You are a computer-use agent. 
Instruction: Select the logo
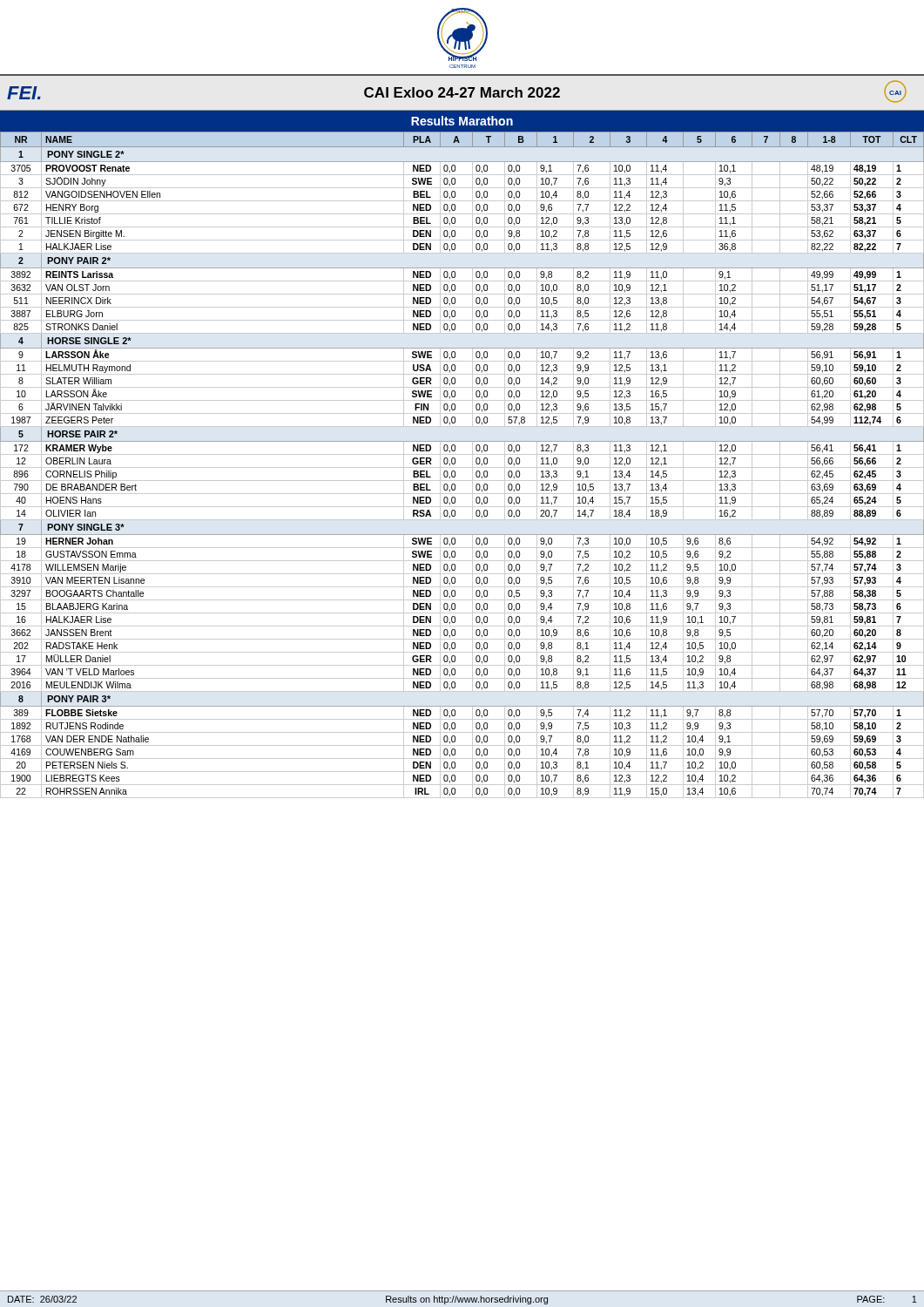click(x=462, y=37)
